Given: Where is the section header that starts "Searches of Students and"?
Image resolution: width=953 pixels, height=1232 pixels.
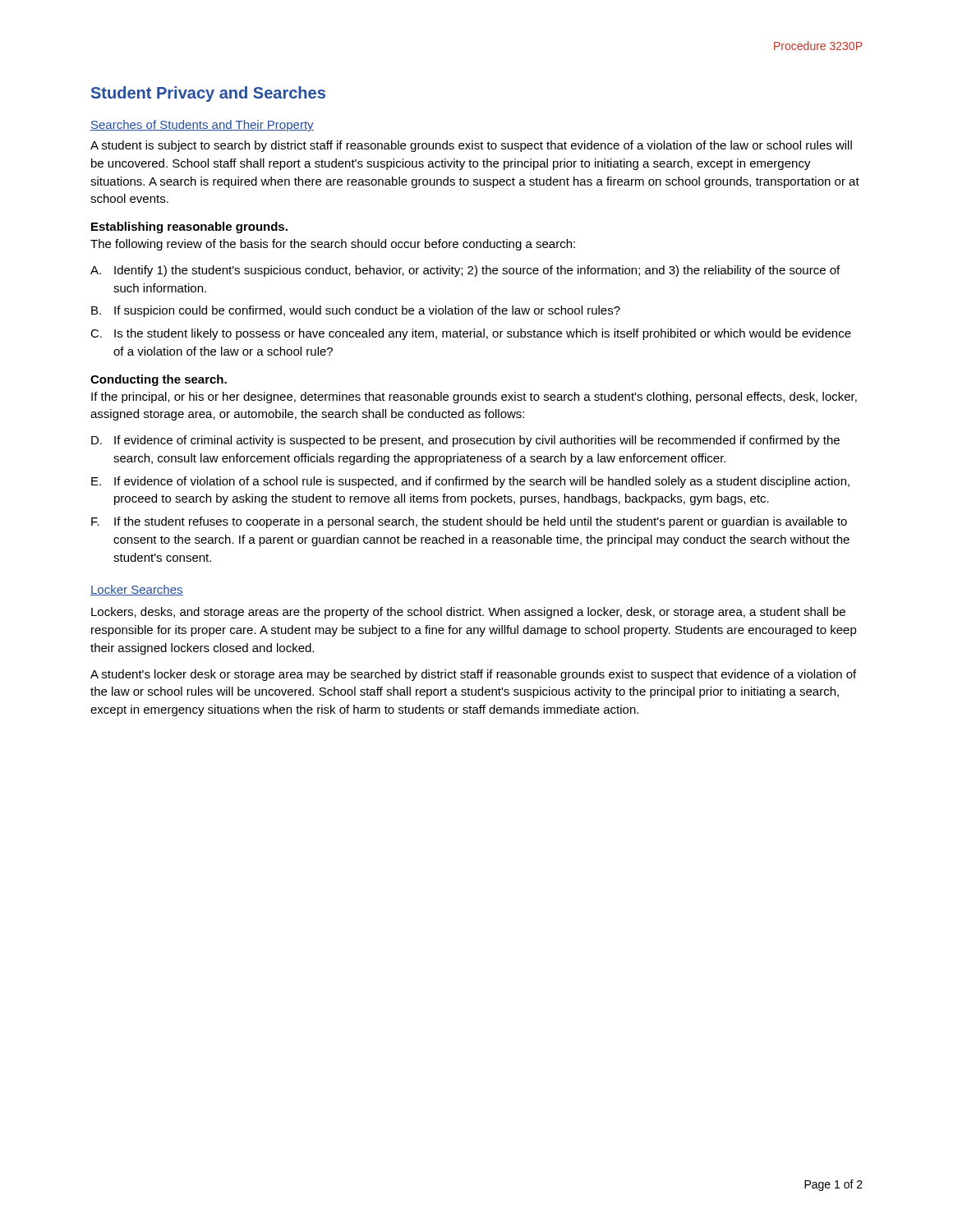Looking at the screenshot, I should (202, 124).
